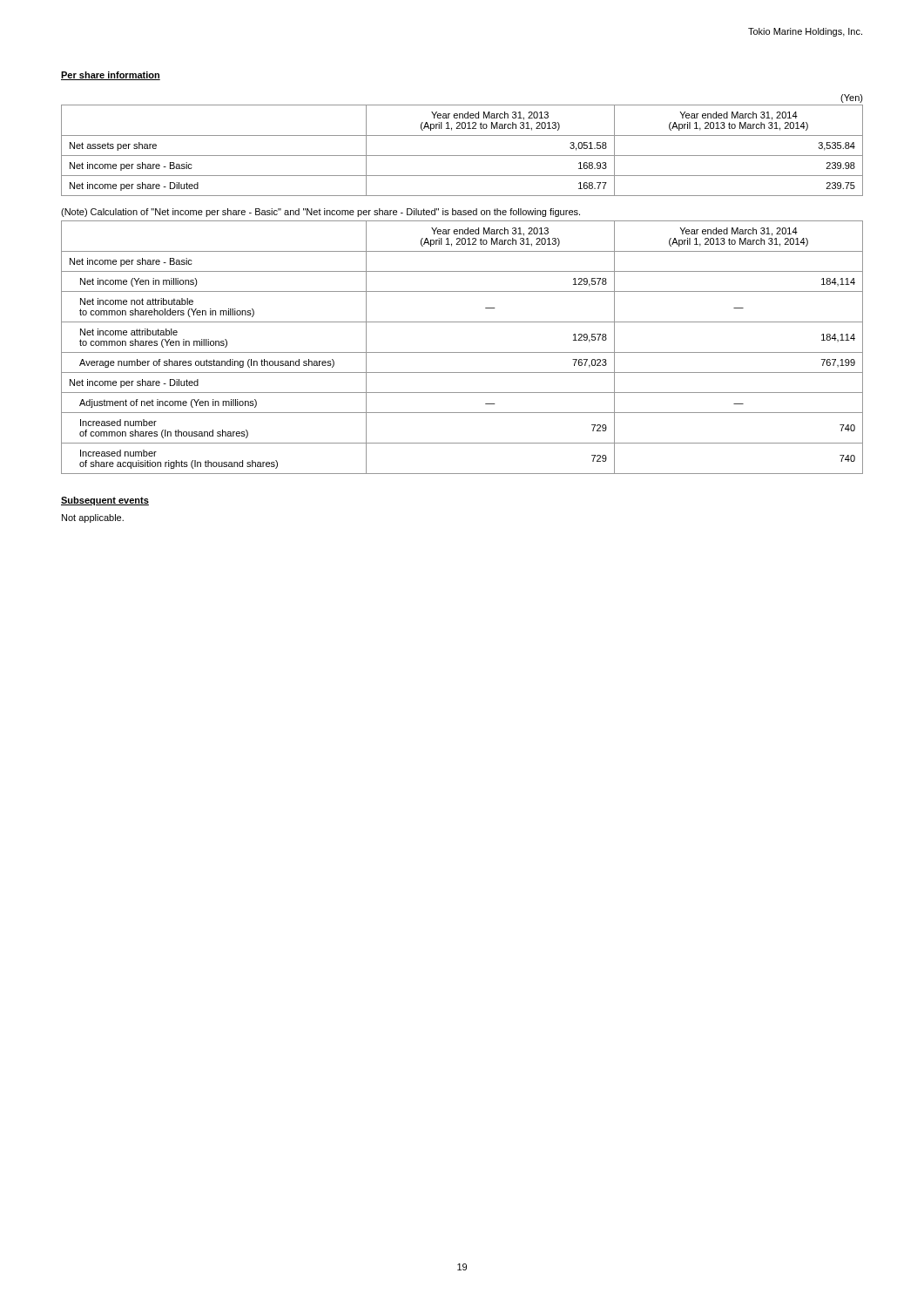Find "Not applicable." on this page

[93, 518]
